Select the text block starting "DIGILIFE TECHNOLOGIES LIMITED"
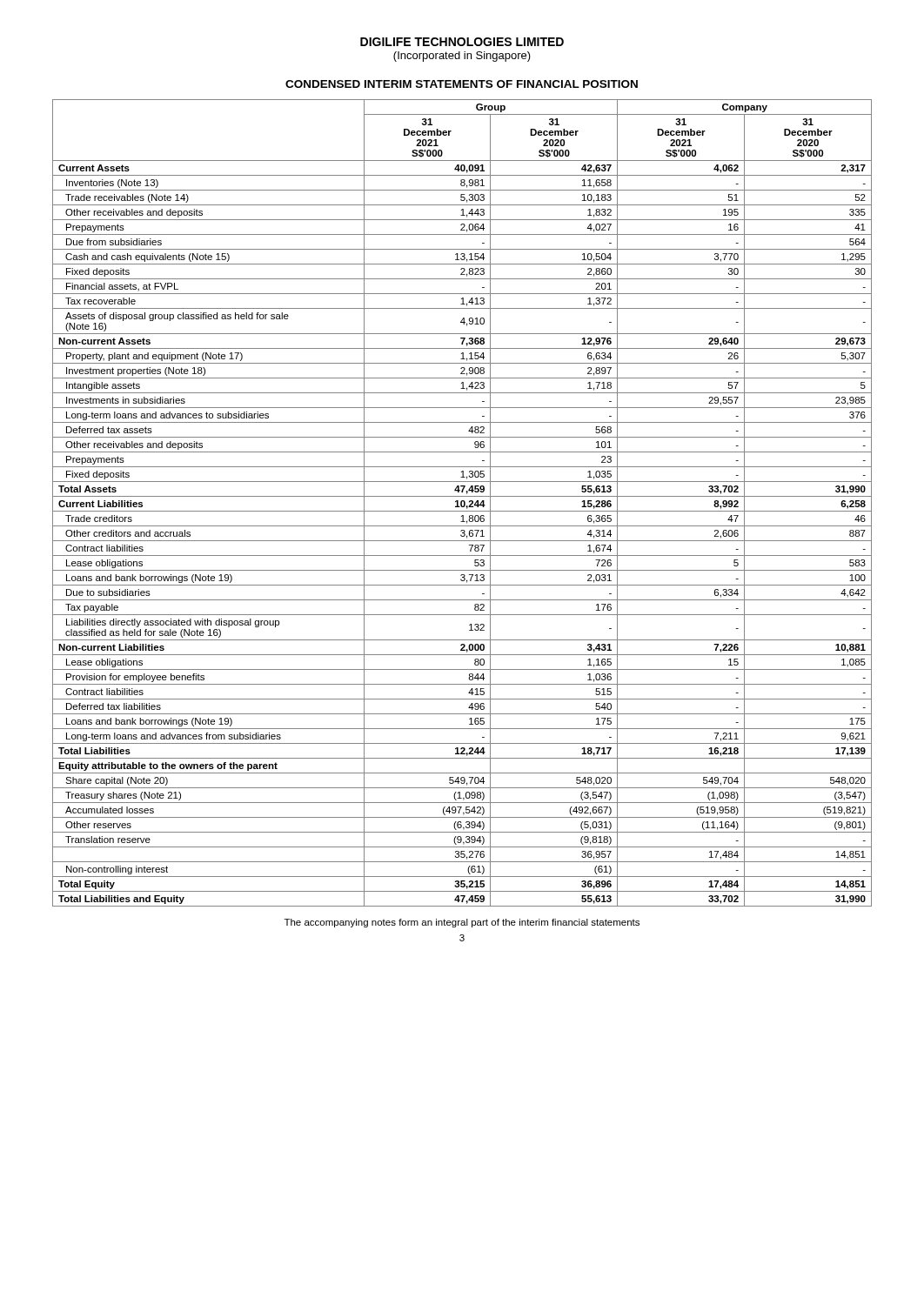 pyautogui.click(x=462, y=48)
